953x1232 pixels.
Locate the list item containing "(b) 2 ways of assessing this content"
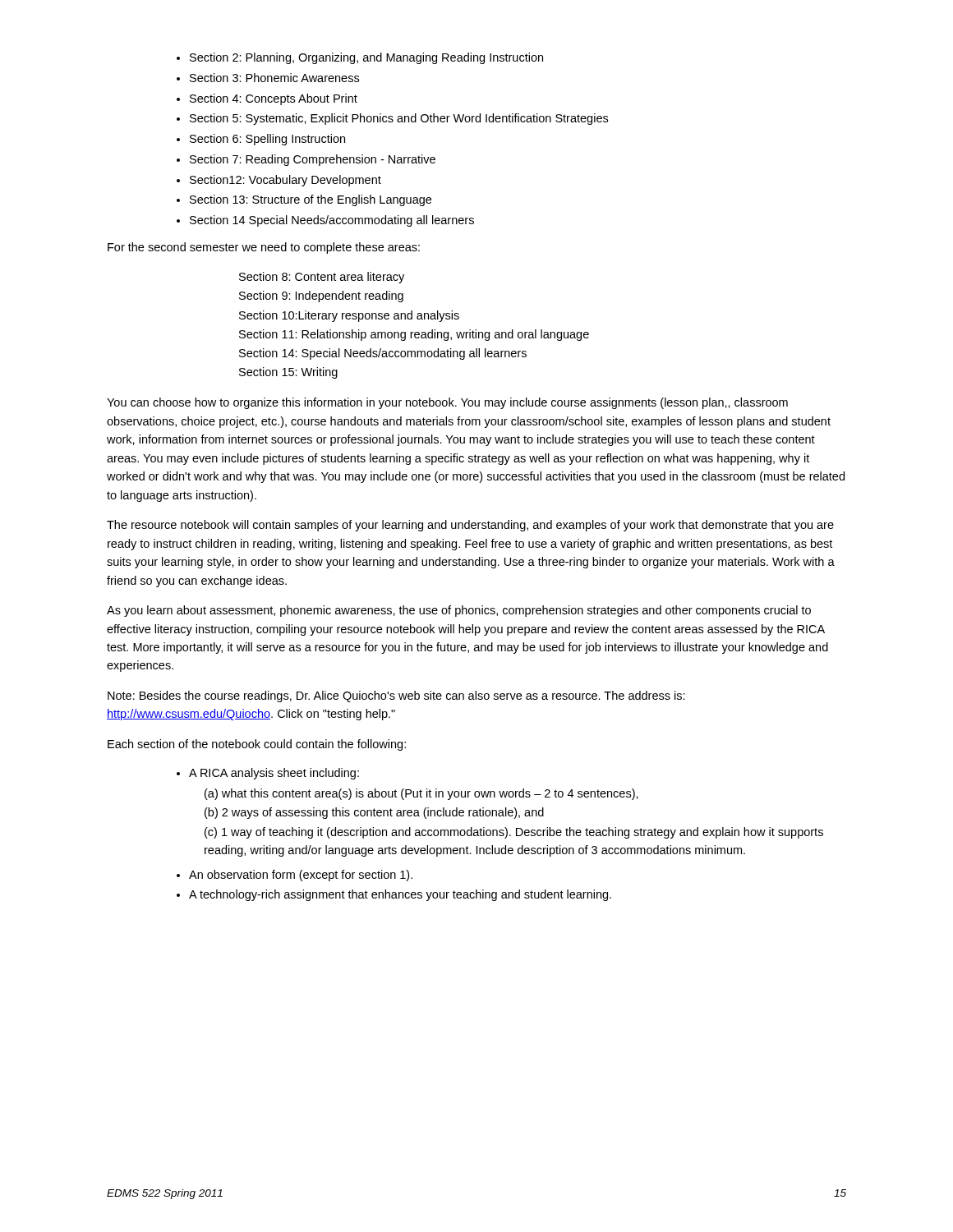pos(525,813)
